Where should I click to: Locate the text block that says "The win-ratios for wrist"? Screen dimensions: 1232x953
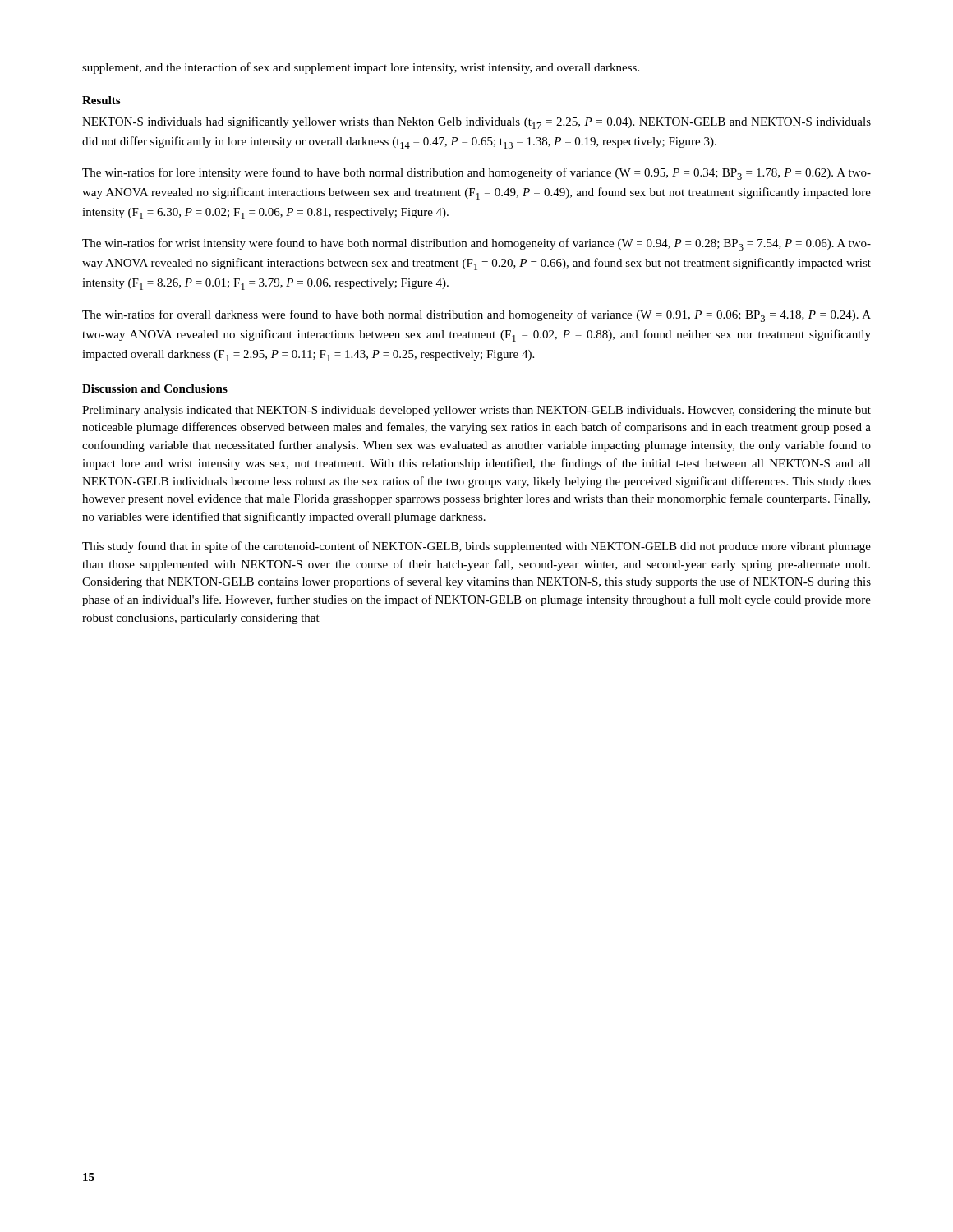click(476, 265)
